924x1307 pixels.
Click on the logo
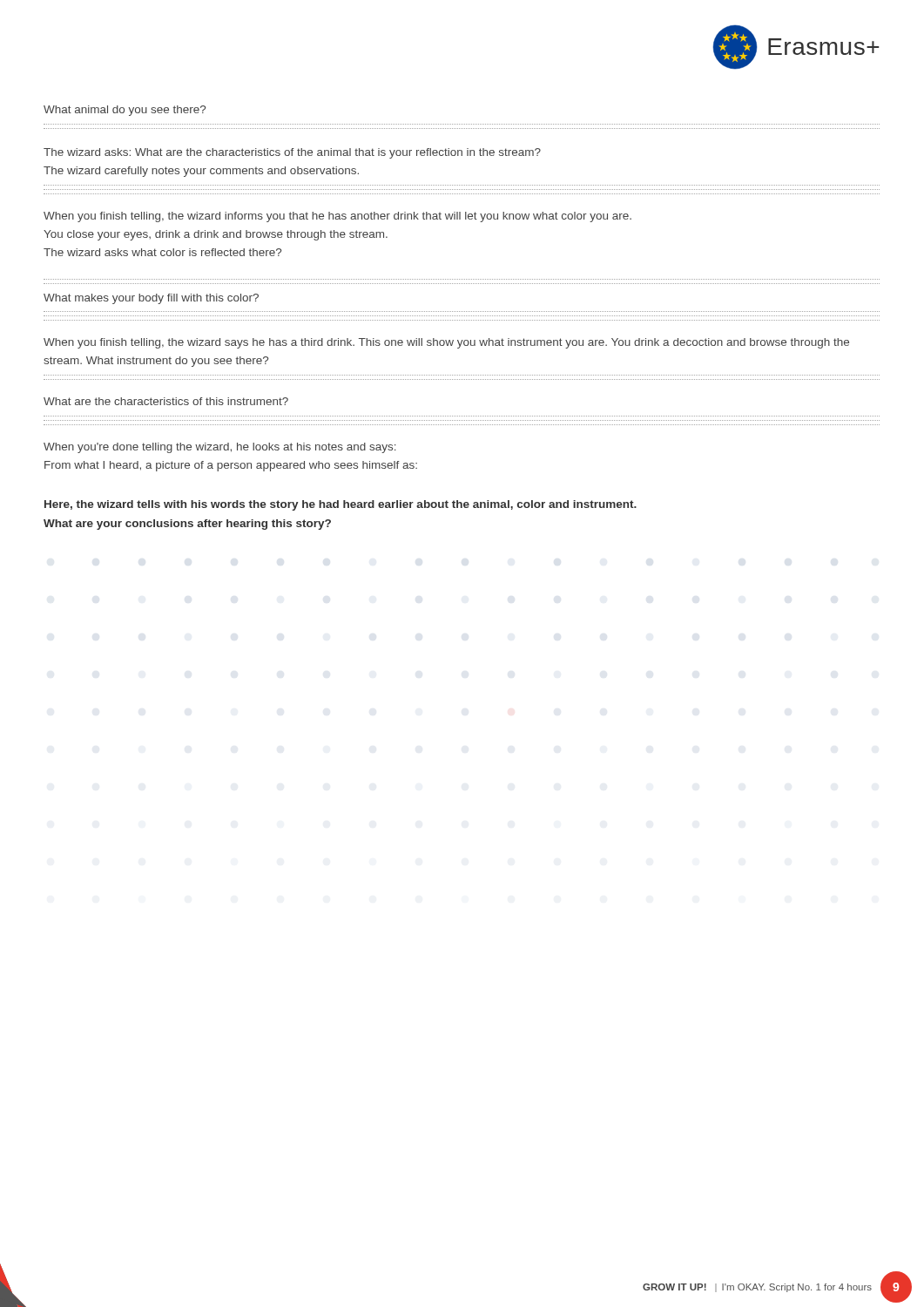click(x=796, y=47)
